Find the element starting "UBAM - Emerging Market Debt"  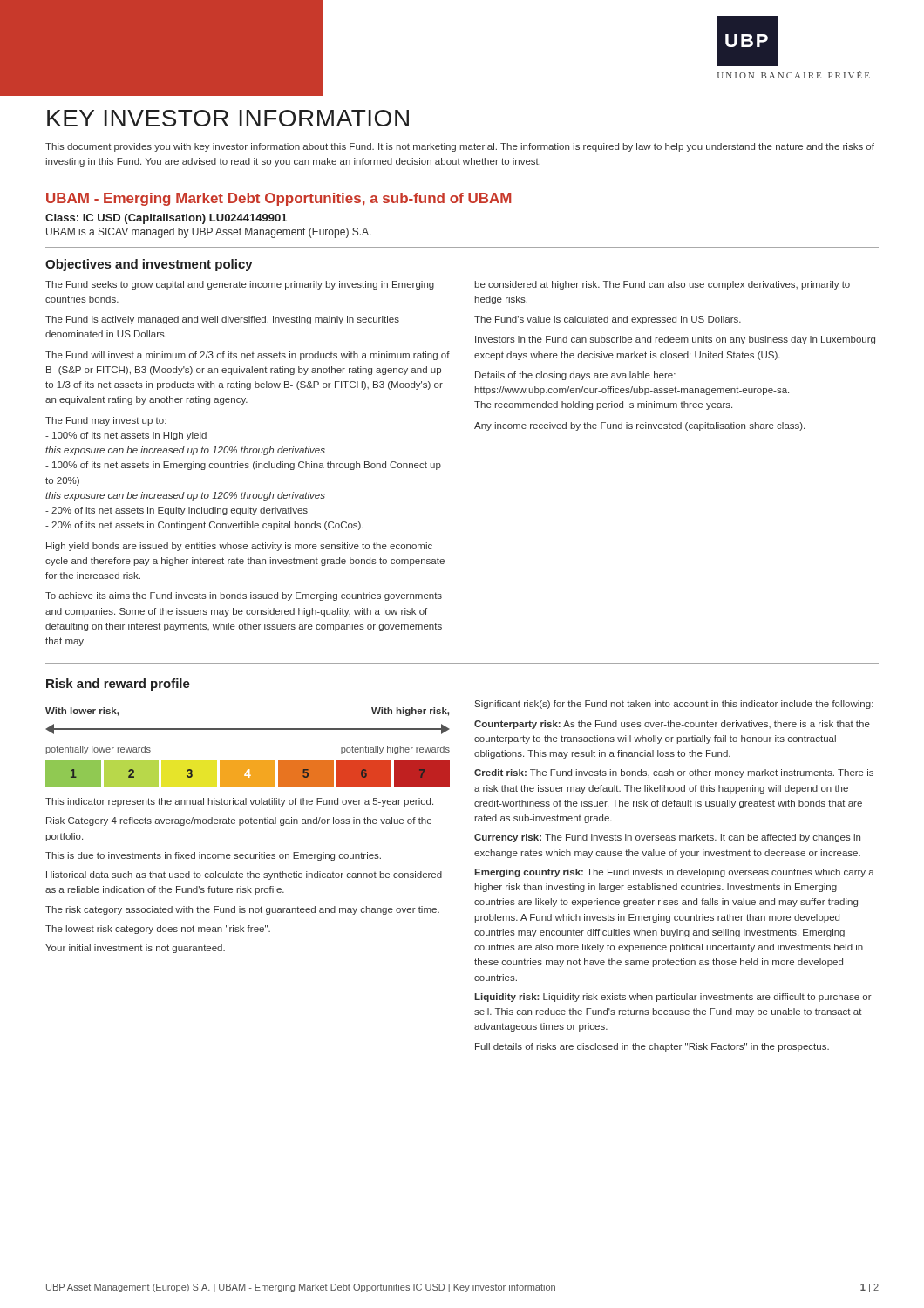pyautogui.click(x=279, y=198)
